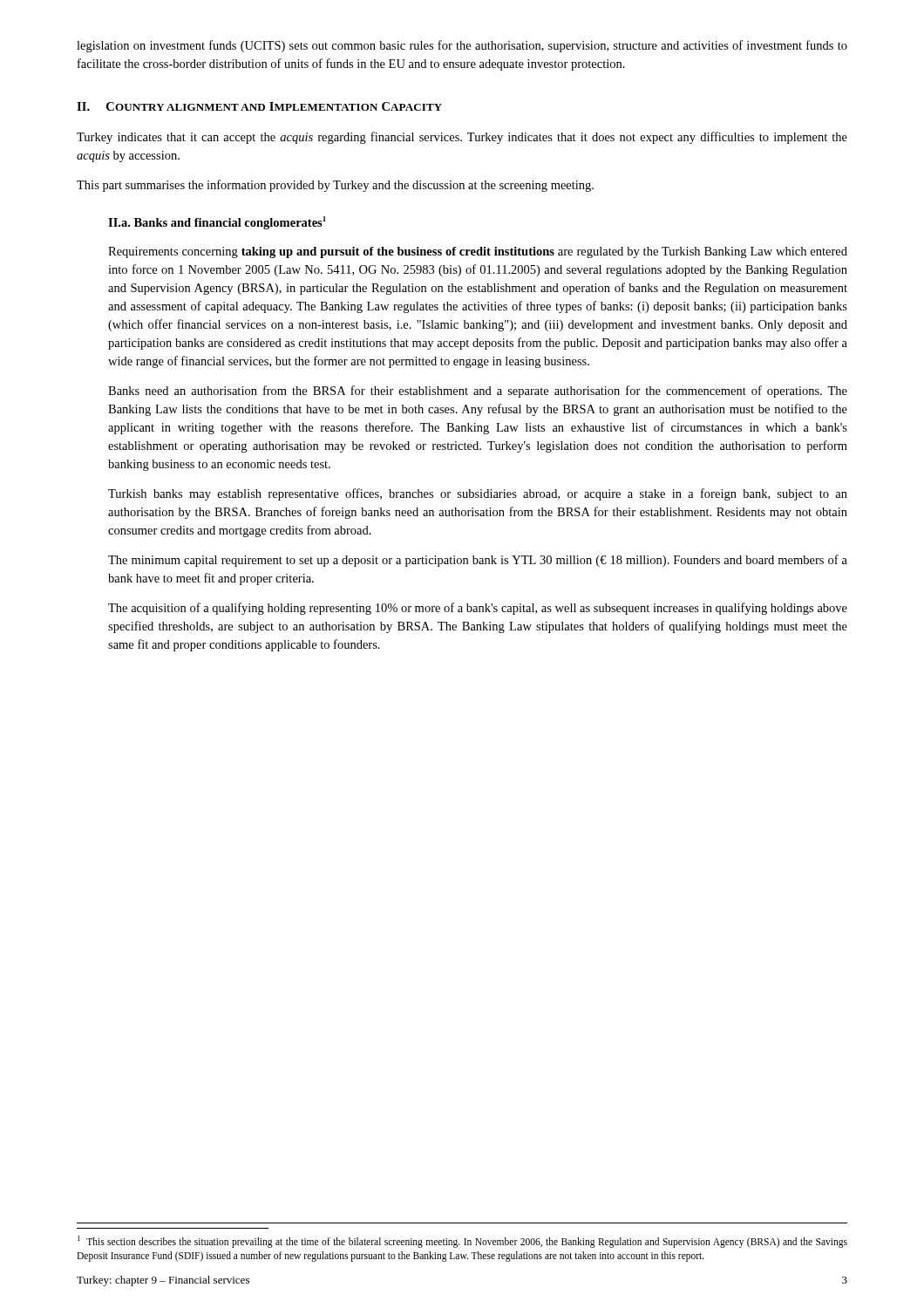Locate the block of text that opens with "This part summarises the information provided"
924x1308 pixels.
(x=462, y=185)
